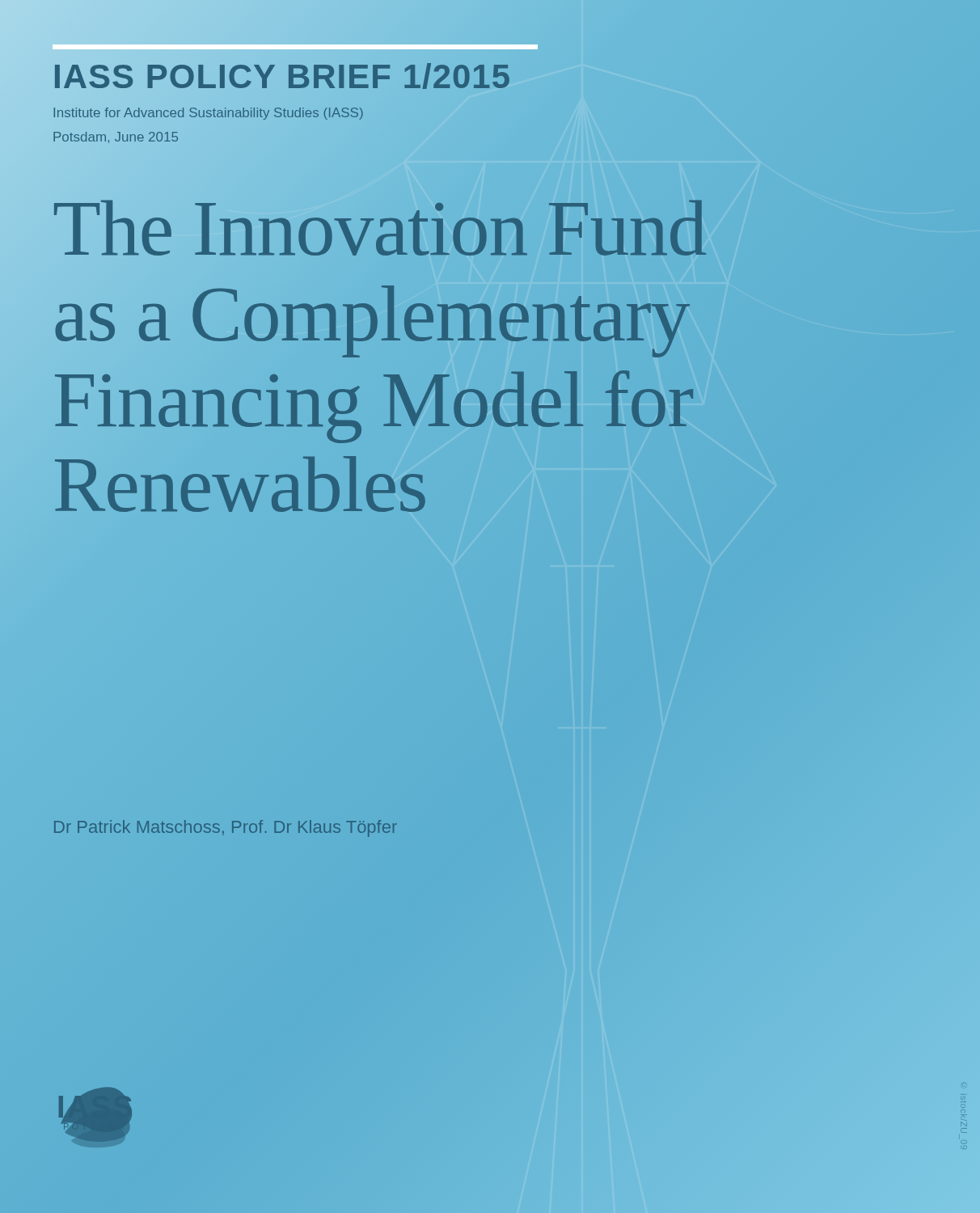Select the text block containing "Institute for Advanced Sustainability"
980x1213 pixels.
tap(208, 113)
